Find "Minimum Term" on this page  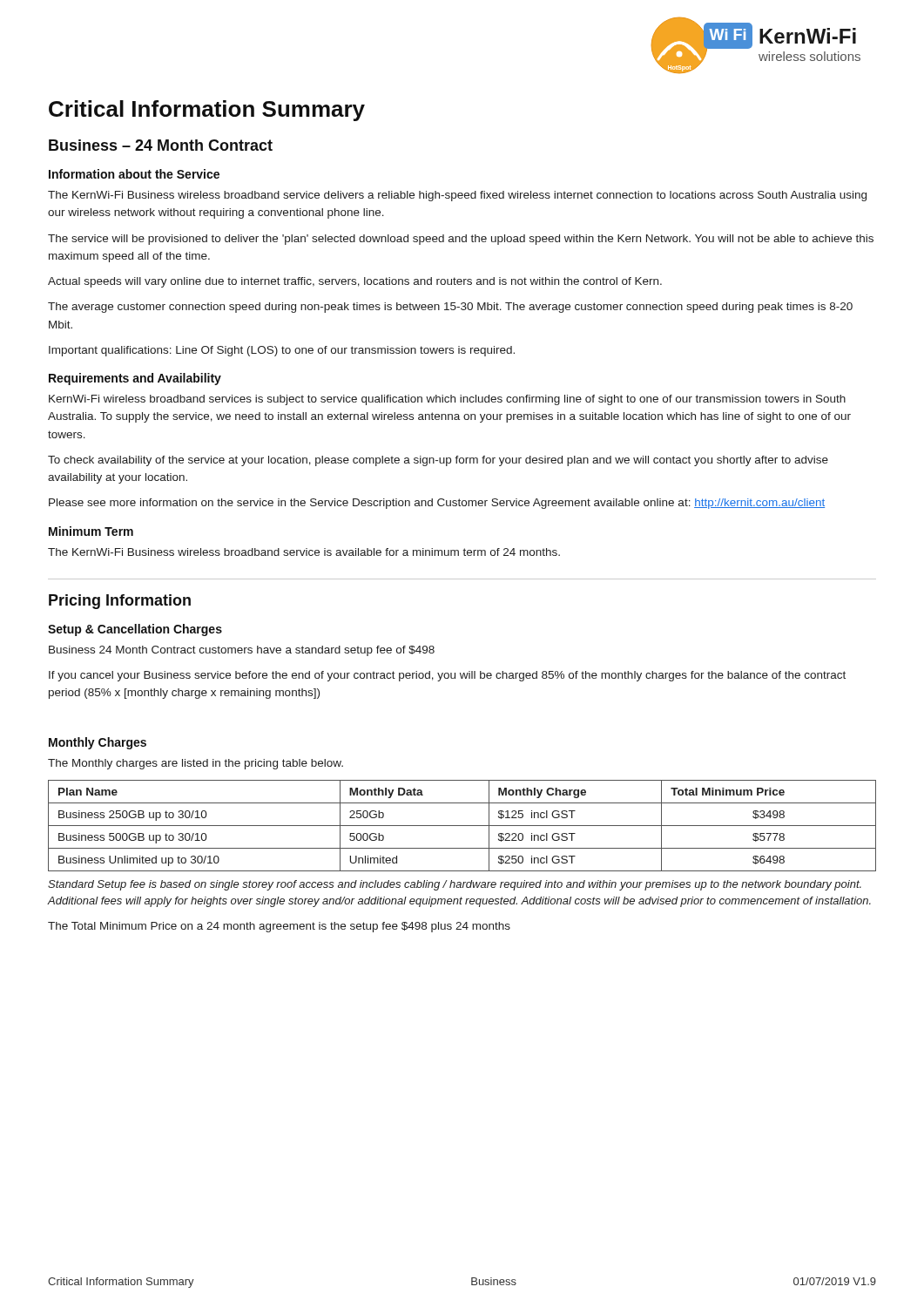tap(91, 531)
